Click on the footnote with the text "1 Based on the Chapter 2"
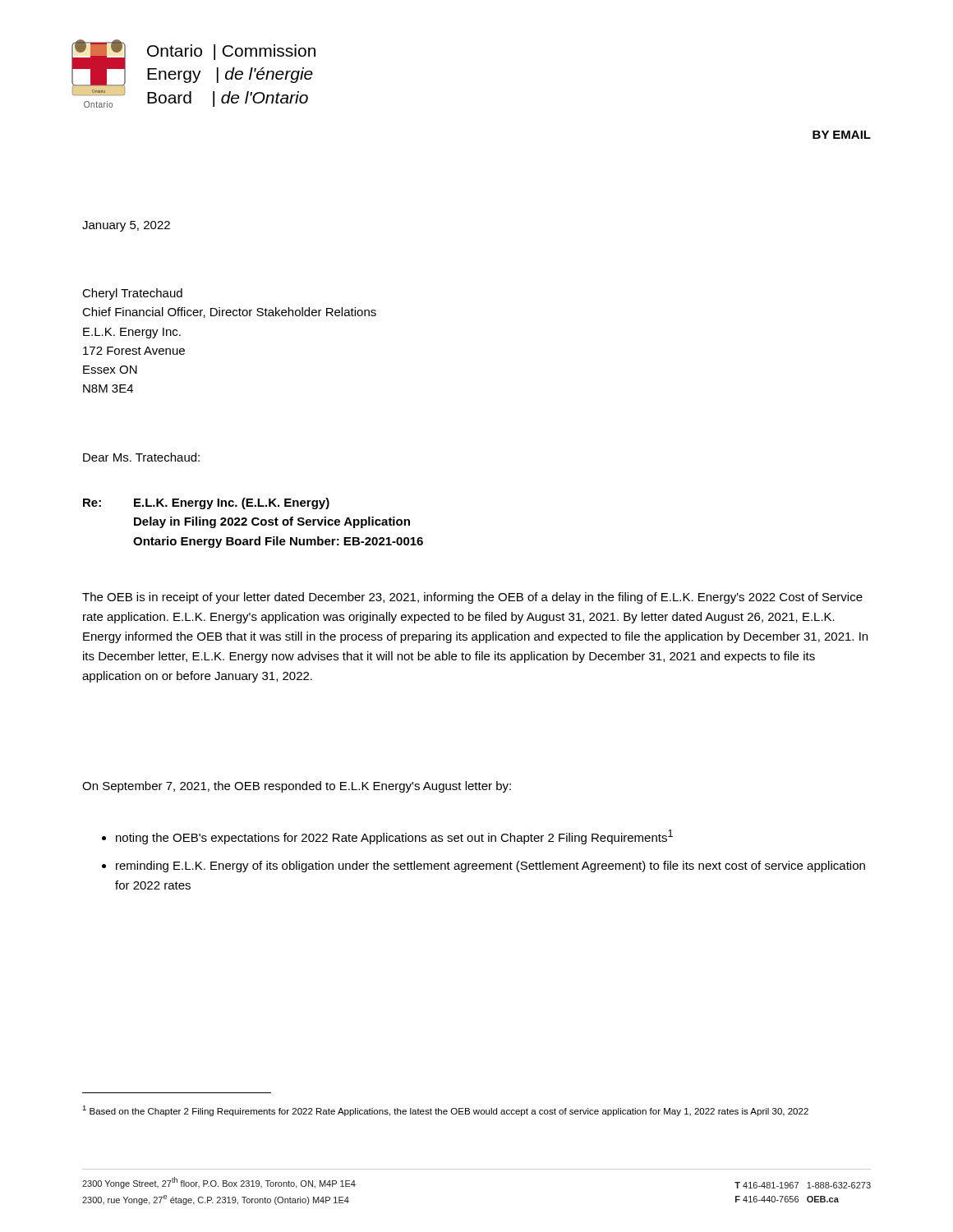This screenshot has height=1232, width=953. pyautogui.click(x=445, y=1110)
